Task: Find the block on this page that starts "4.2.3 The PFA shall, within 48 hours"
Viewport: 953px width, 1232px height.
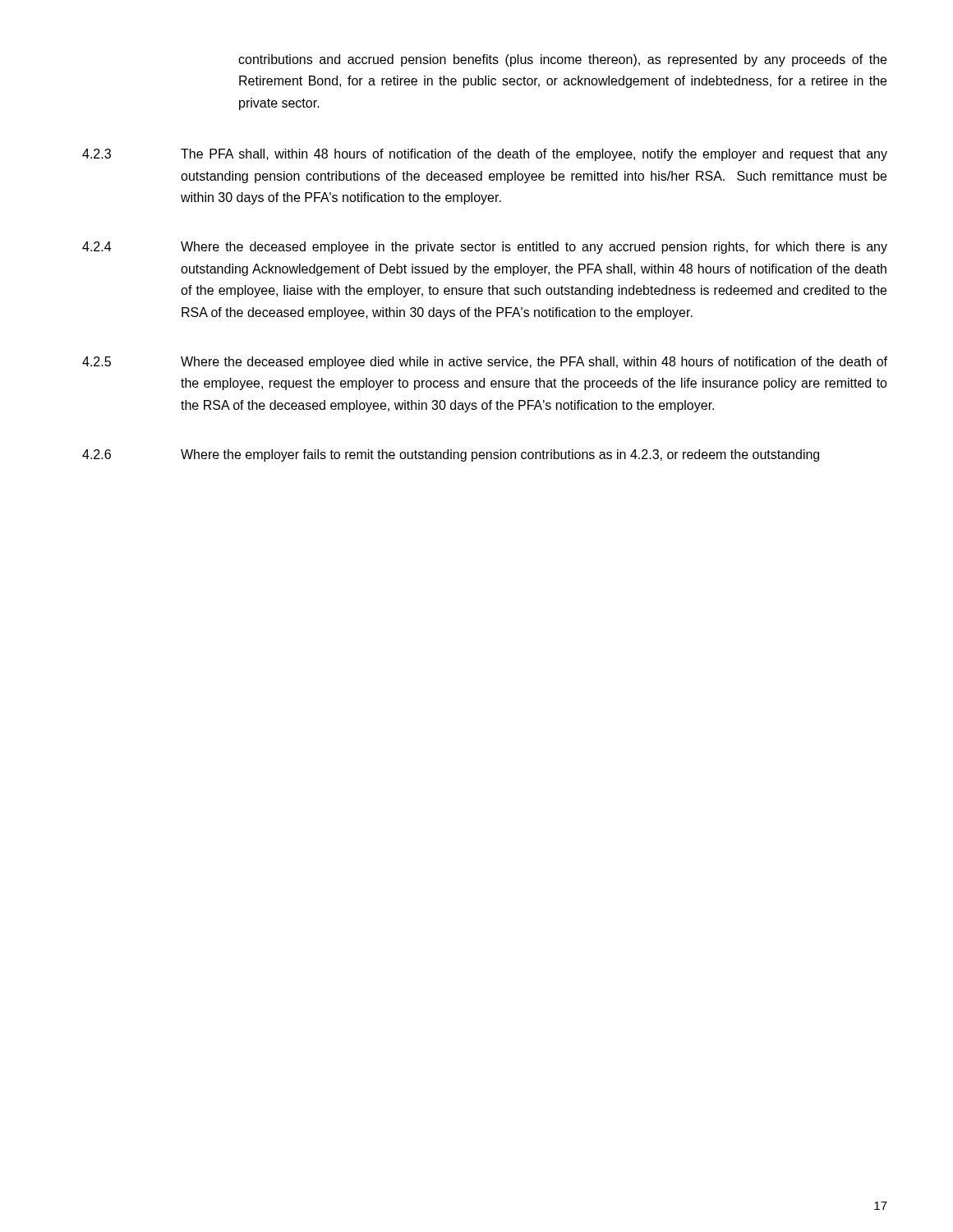Action: 485,176
